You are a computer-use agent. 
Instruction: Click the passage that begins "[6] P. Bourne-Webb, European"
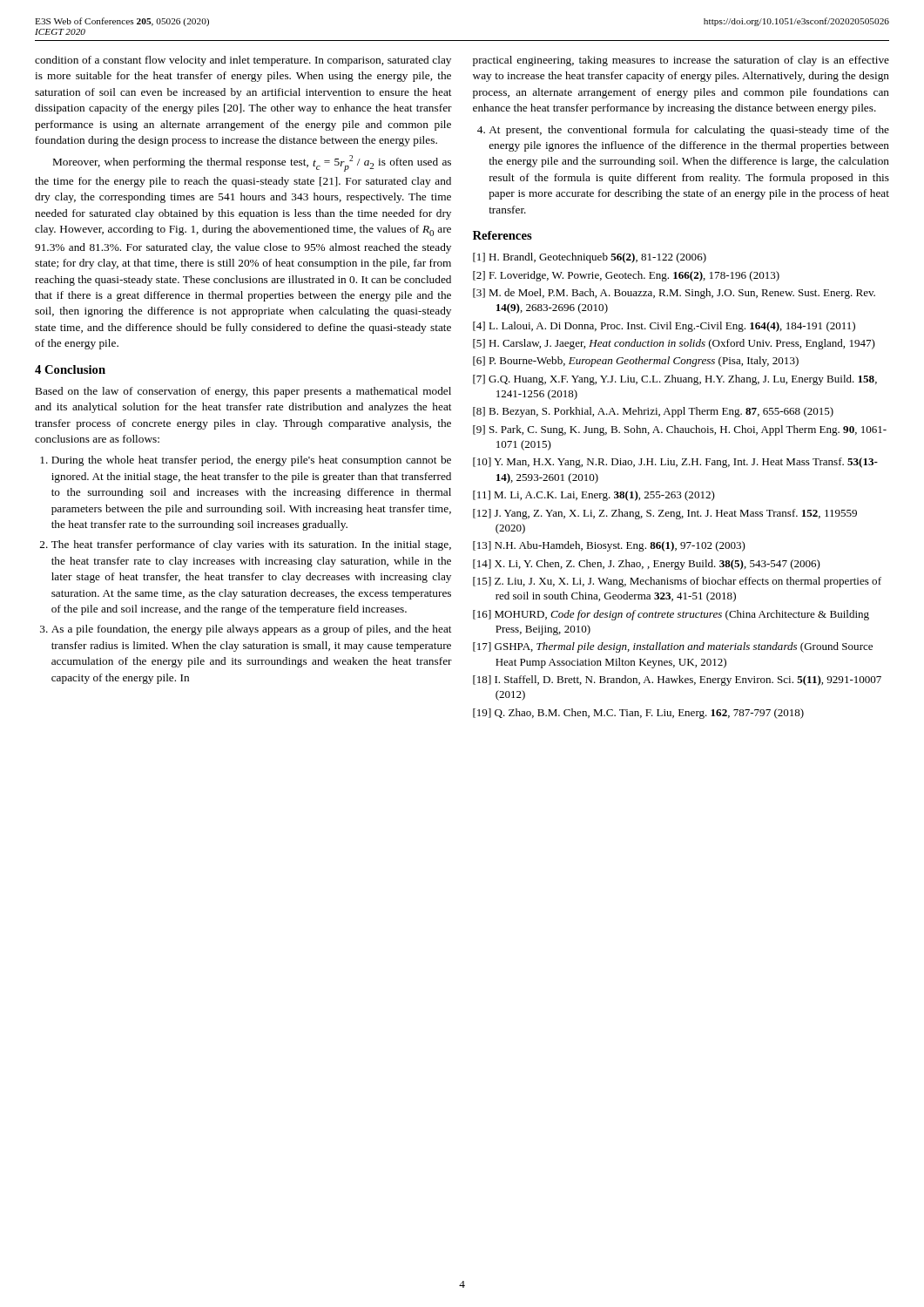click(x=681, y=361)
